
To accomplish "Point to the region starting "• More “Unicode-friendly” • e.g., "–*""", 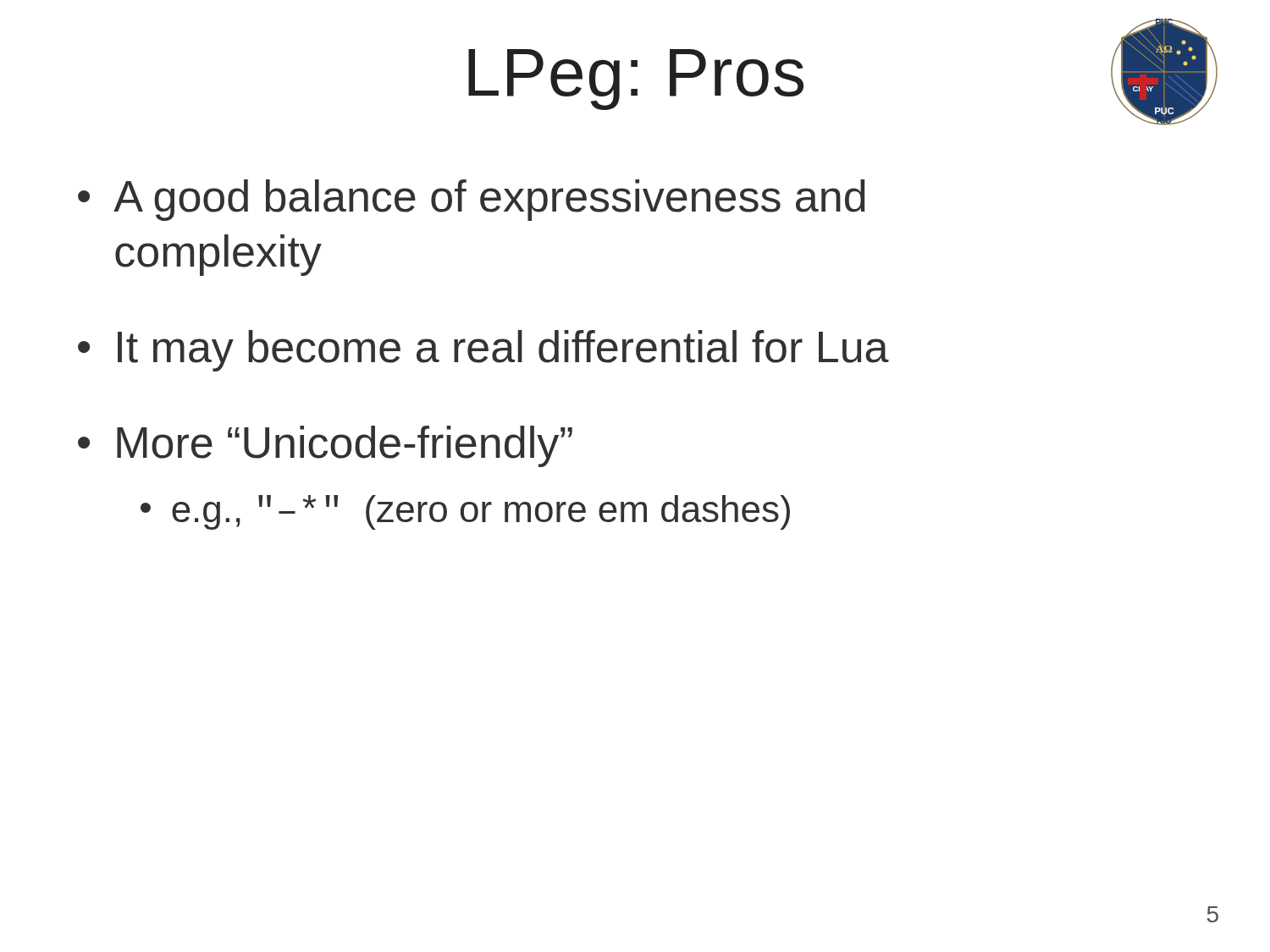I will pyautogui.click(x=434, y=476).
